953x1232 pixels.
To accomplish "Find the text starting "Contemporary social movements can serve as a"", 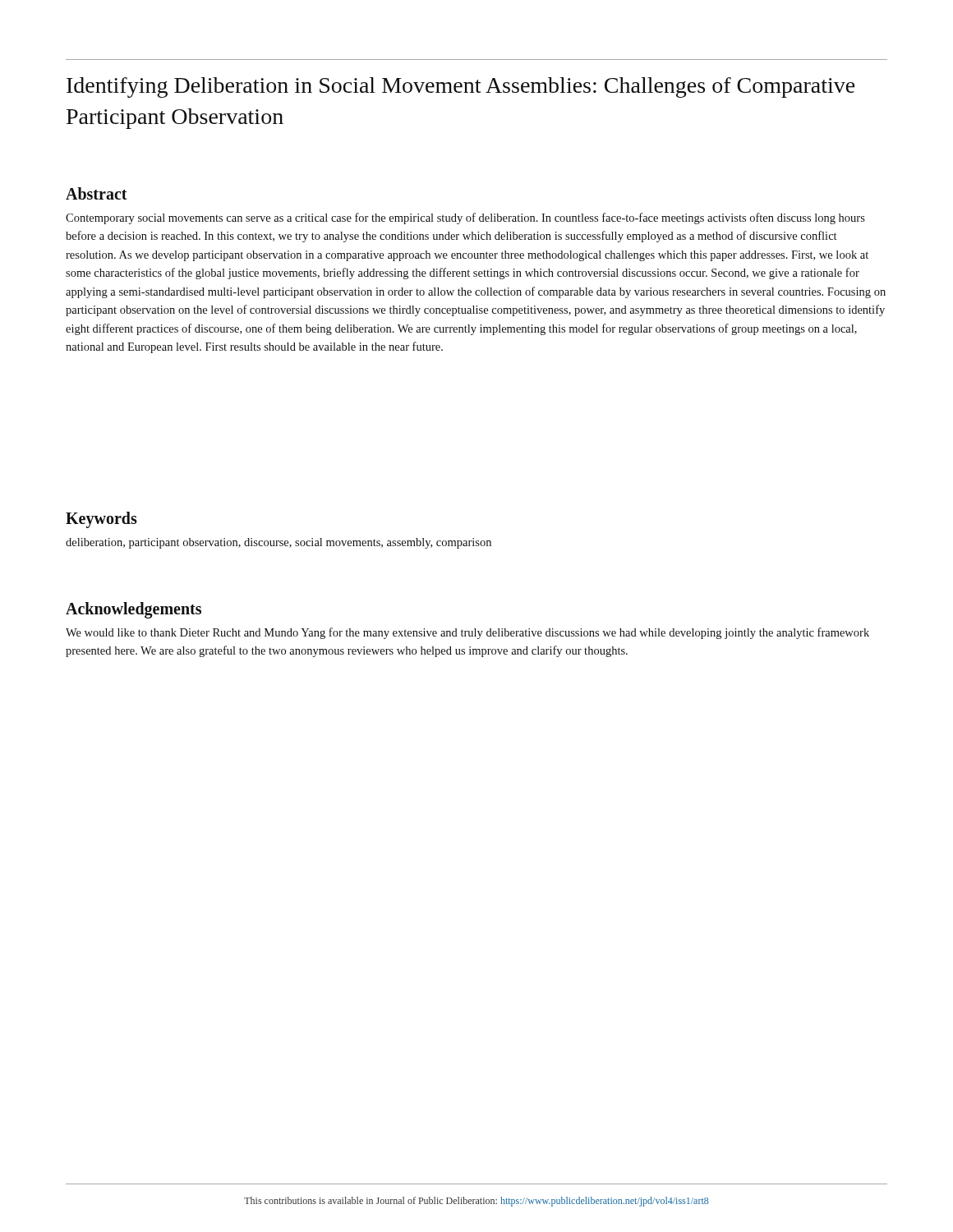I will point(476,282).
